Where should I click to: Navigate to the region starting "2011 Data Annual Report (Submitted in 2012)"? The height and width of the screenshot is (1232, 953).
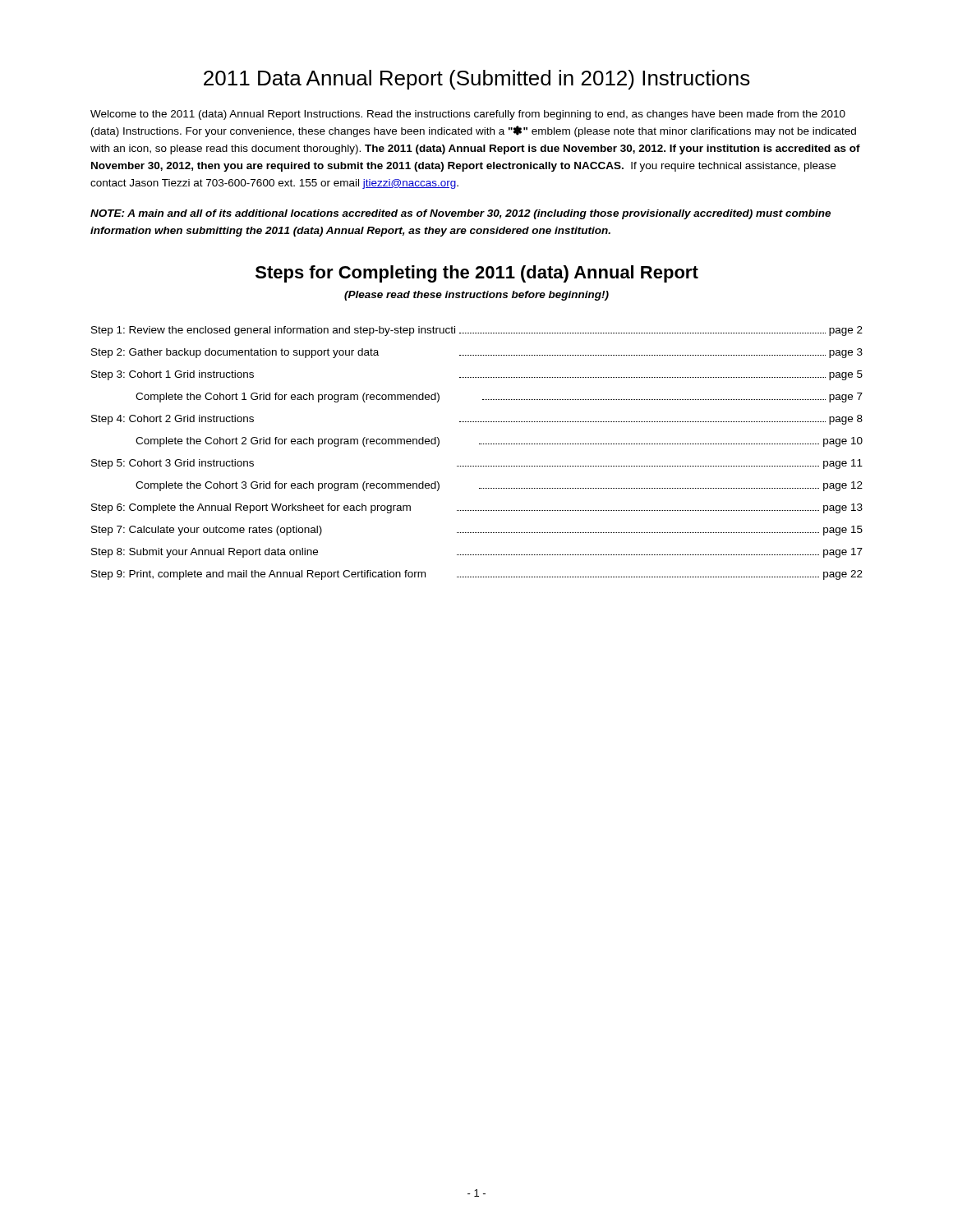pyautogui.click(x=476, y=78)
